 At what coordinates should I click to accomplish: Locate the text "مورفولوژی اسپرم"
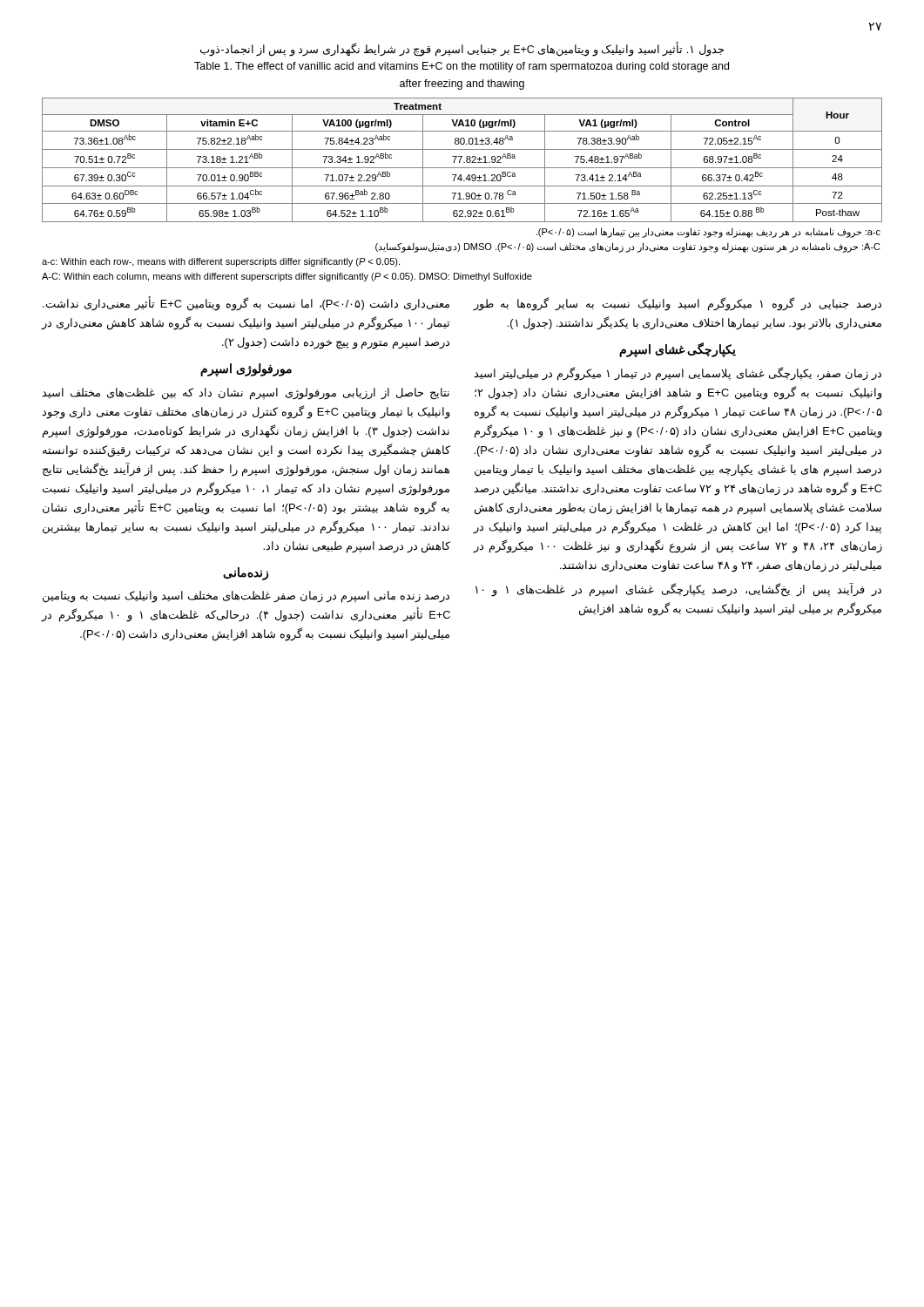pyautogui.click(x=246, y=369)
